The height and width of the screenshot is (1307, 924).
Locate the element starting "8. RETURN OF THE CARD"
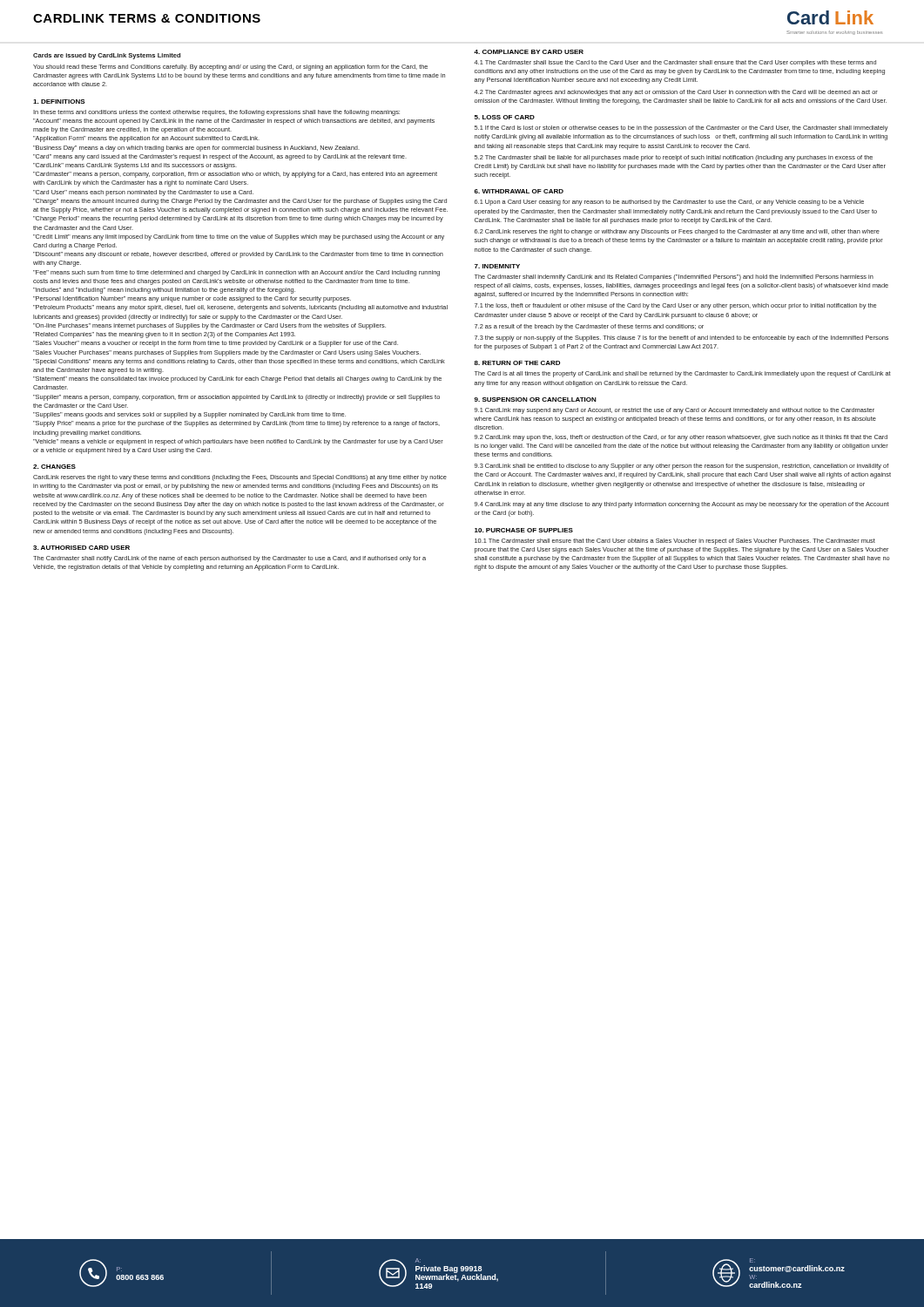coord(517,363)
